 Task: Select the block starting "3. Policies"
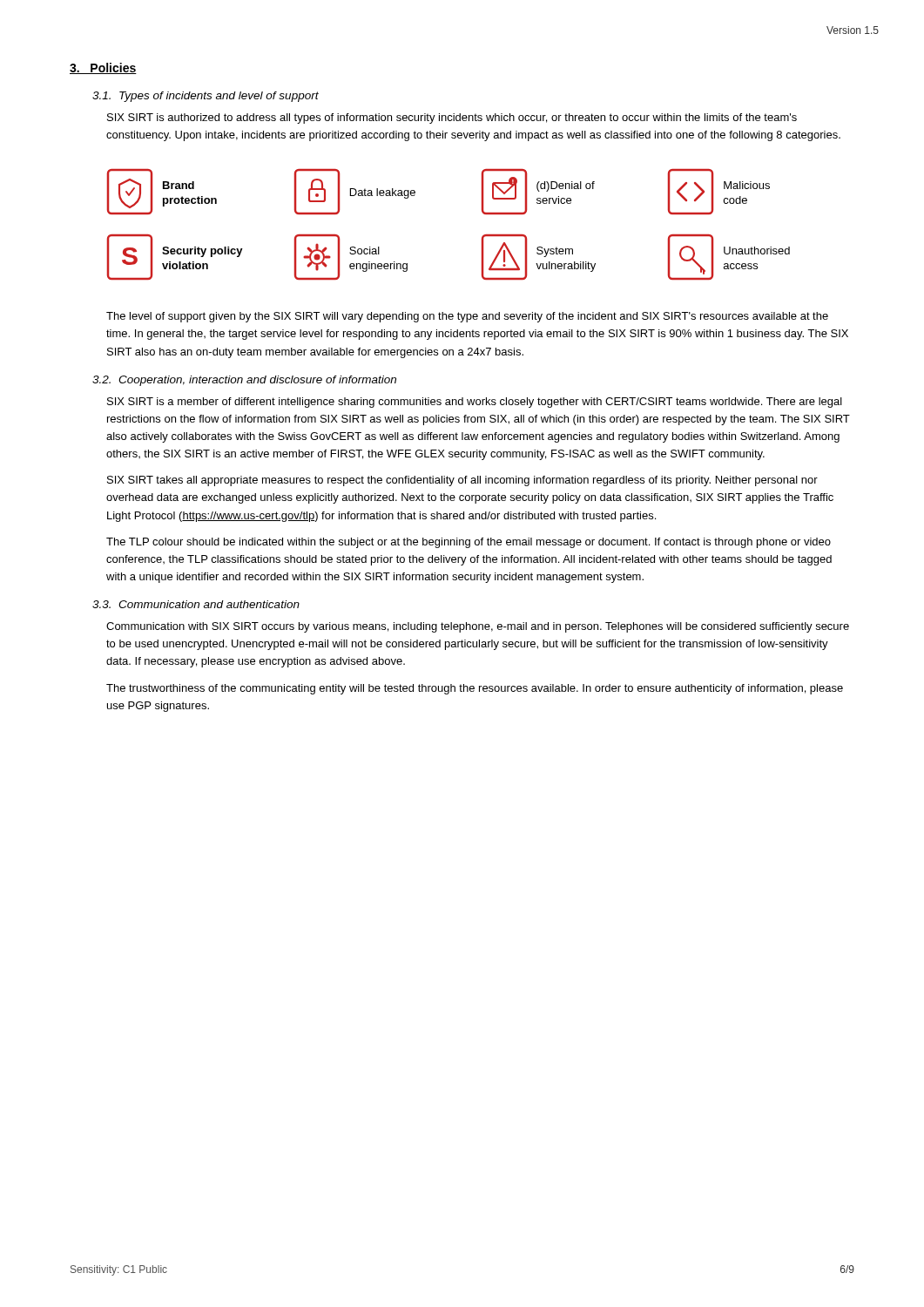[x=103, y=68]
